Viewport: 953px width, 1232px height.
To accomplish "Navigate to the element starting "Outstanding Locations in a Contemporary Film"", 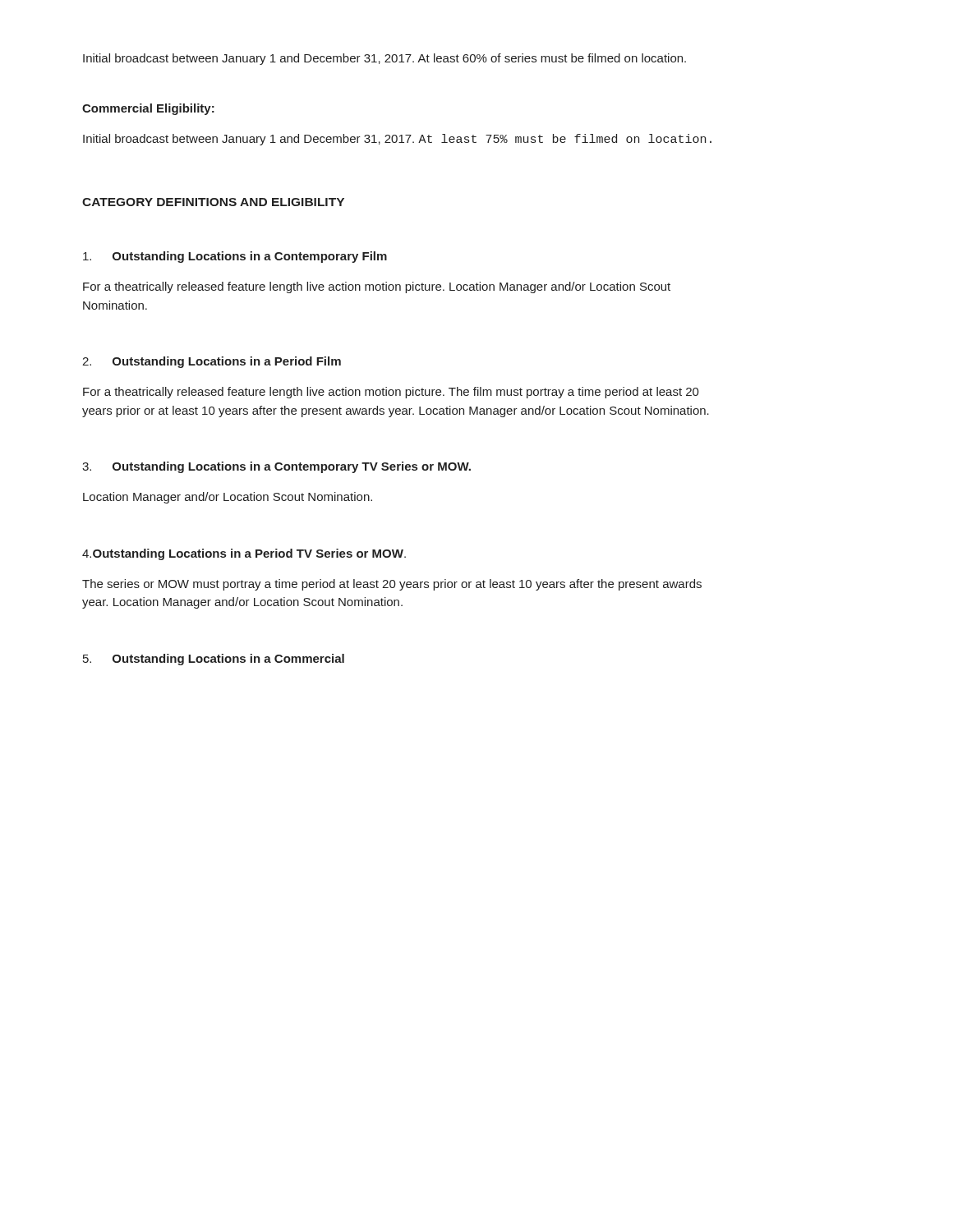I will tap(235, 256).
